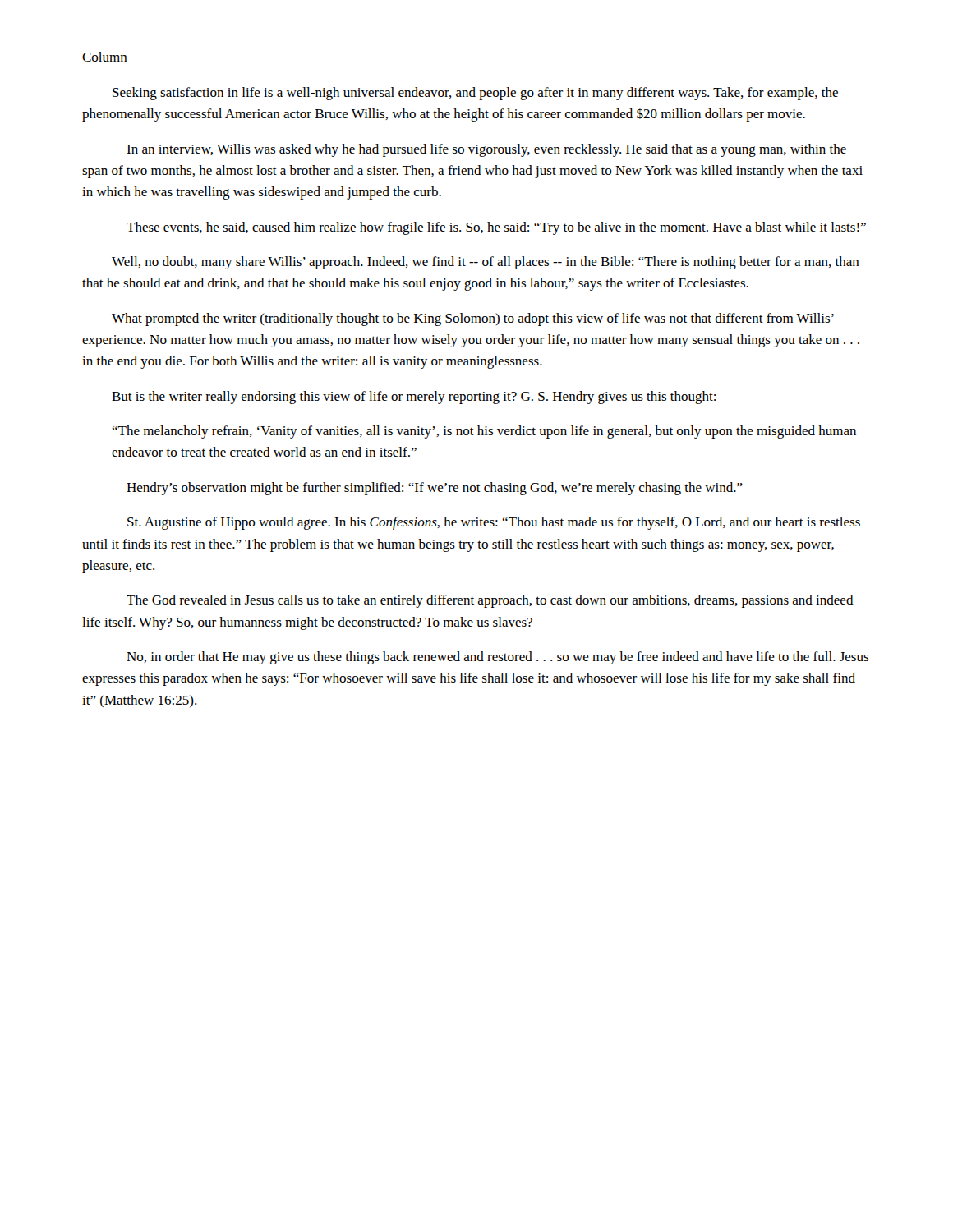Click on the text block with the text "Hendry’s observation might be further simplified:"
The image size is (953, 1232).
coord(435,487)
